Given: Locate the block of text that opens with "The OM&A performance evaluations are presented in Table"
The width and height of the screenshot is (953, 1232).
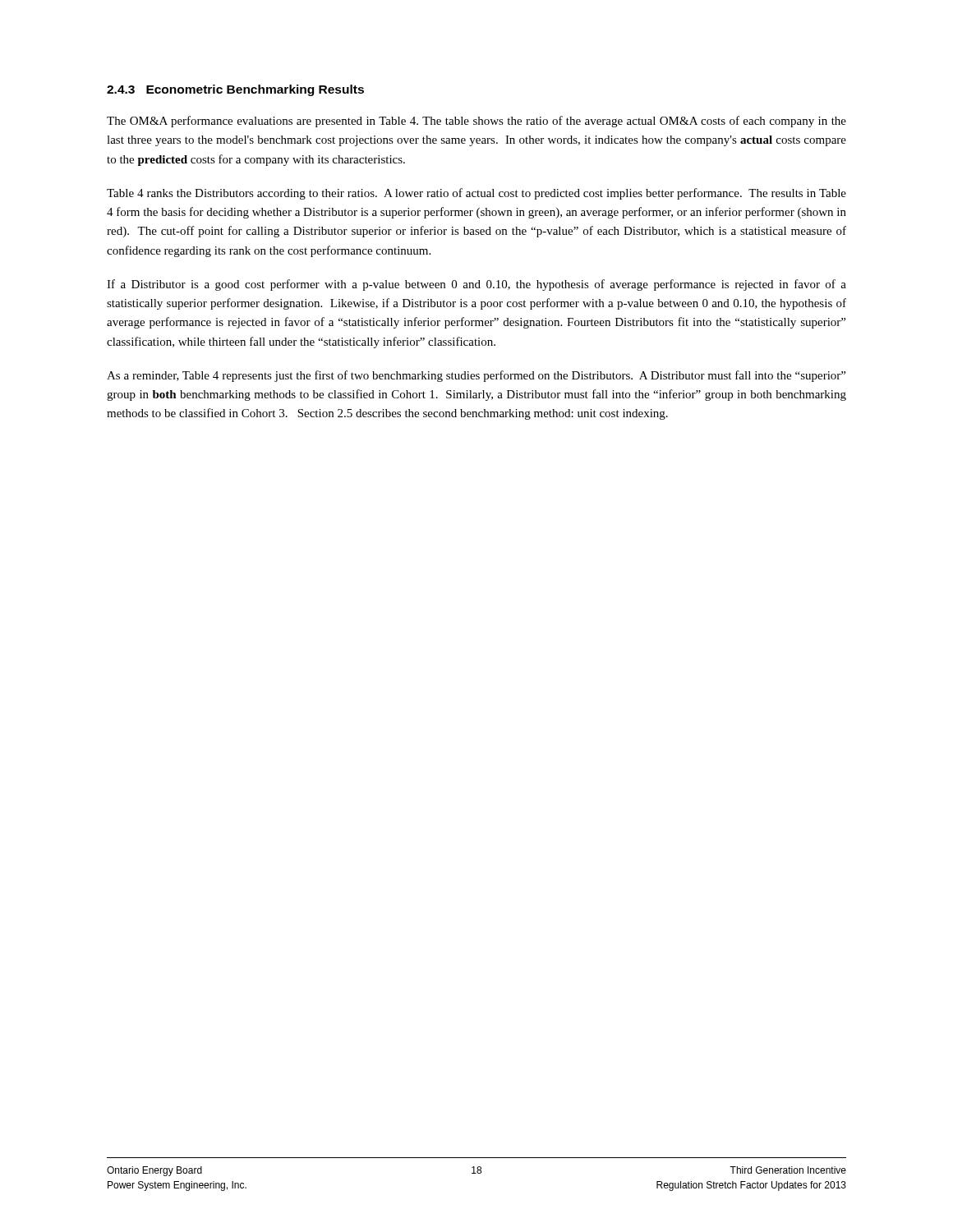Looking at the screenshot, I should 476,140.
